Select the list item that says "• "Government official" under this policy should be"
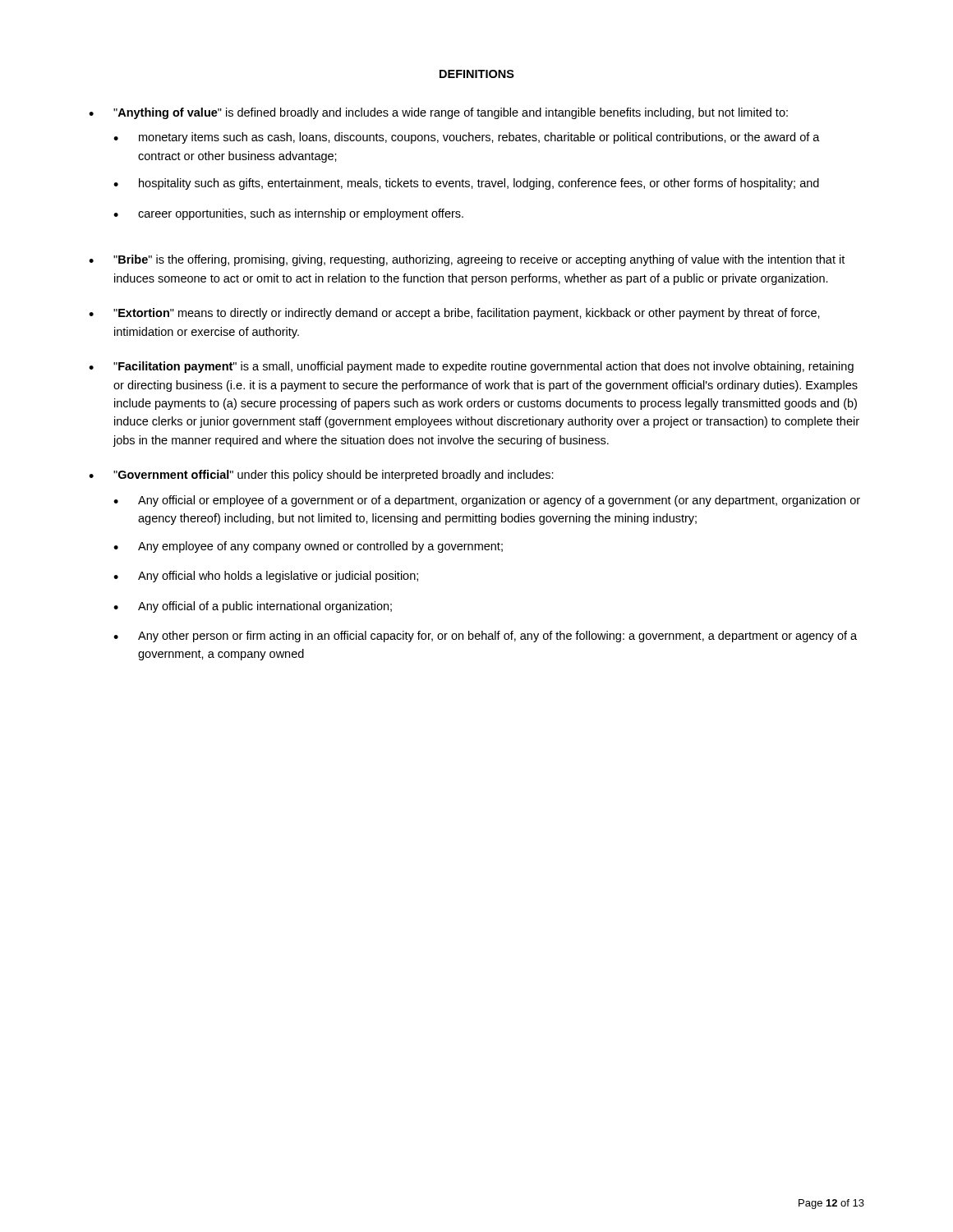 pyautogui.click(x=321, y=476)
